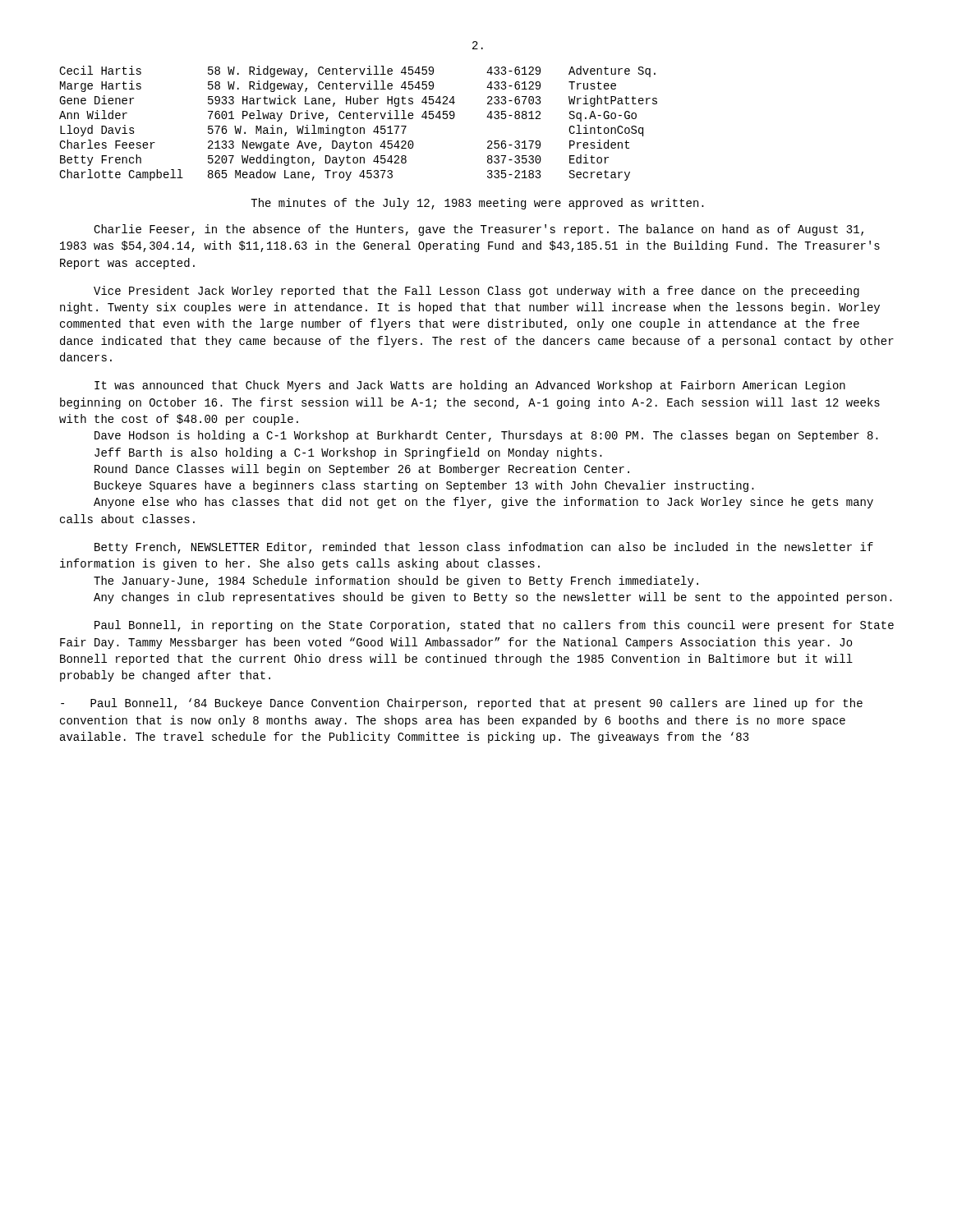This screenshot has width=957, height=1232.
Task: Point to the block beginning "Paul Bonnell, in reporting"
Action: tap(477, 651)
